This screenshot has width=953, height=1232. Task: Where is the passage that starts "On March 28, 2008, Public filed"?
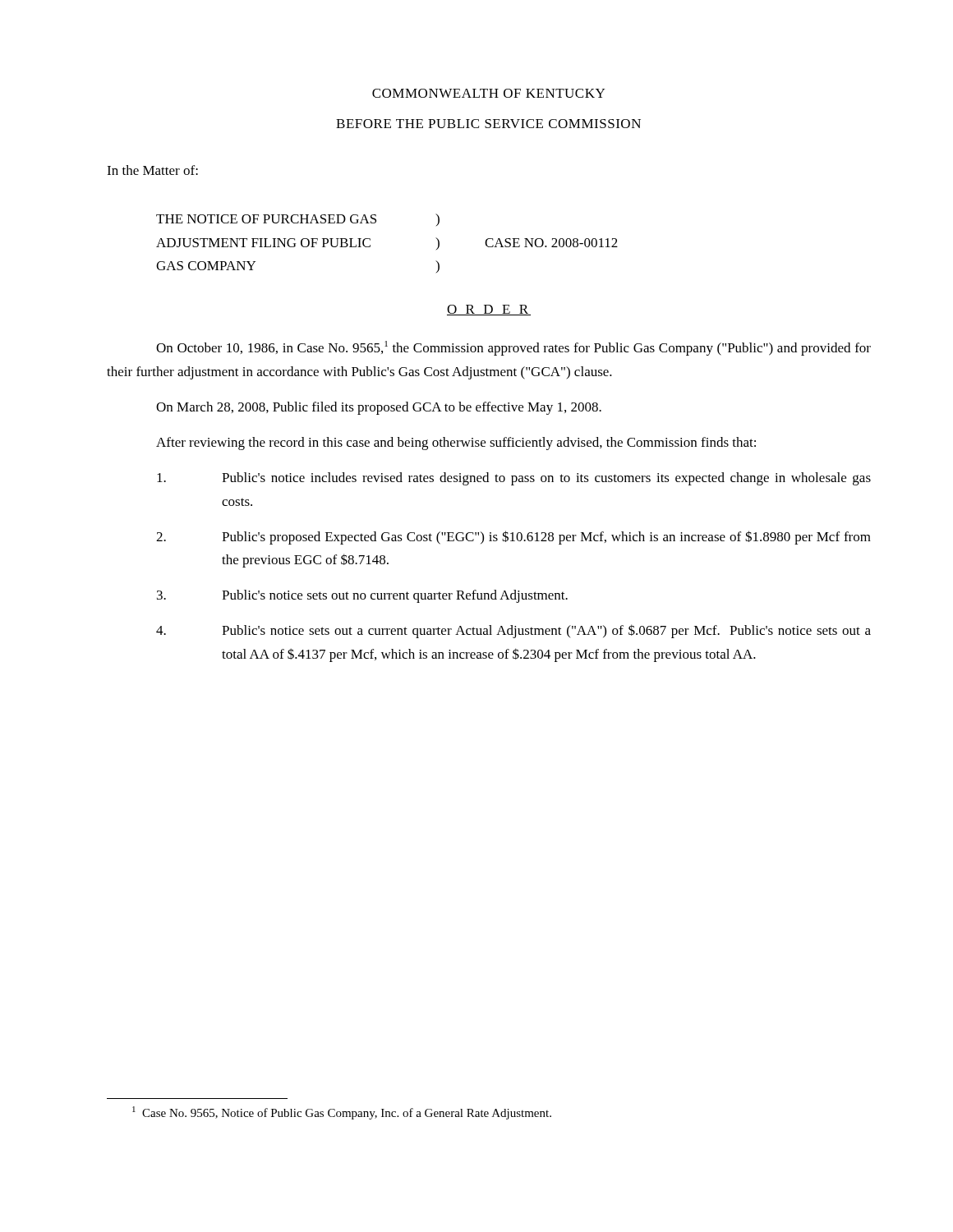(x=379, y=407)
